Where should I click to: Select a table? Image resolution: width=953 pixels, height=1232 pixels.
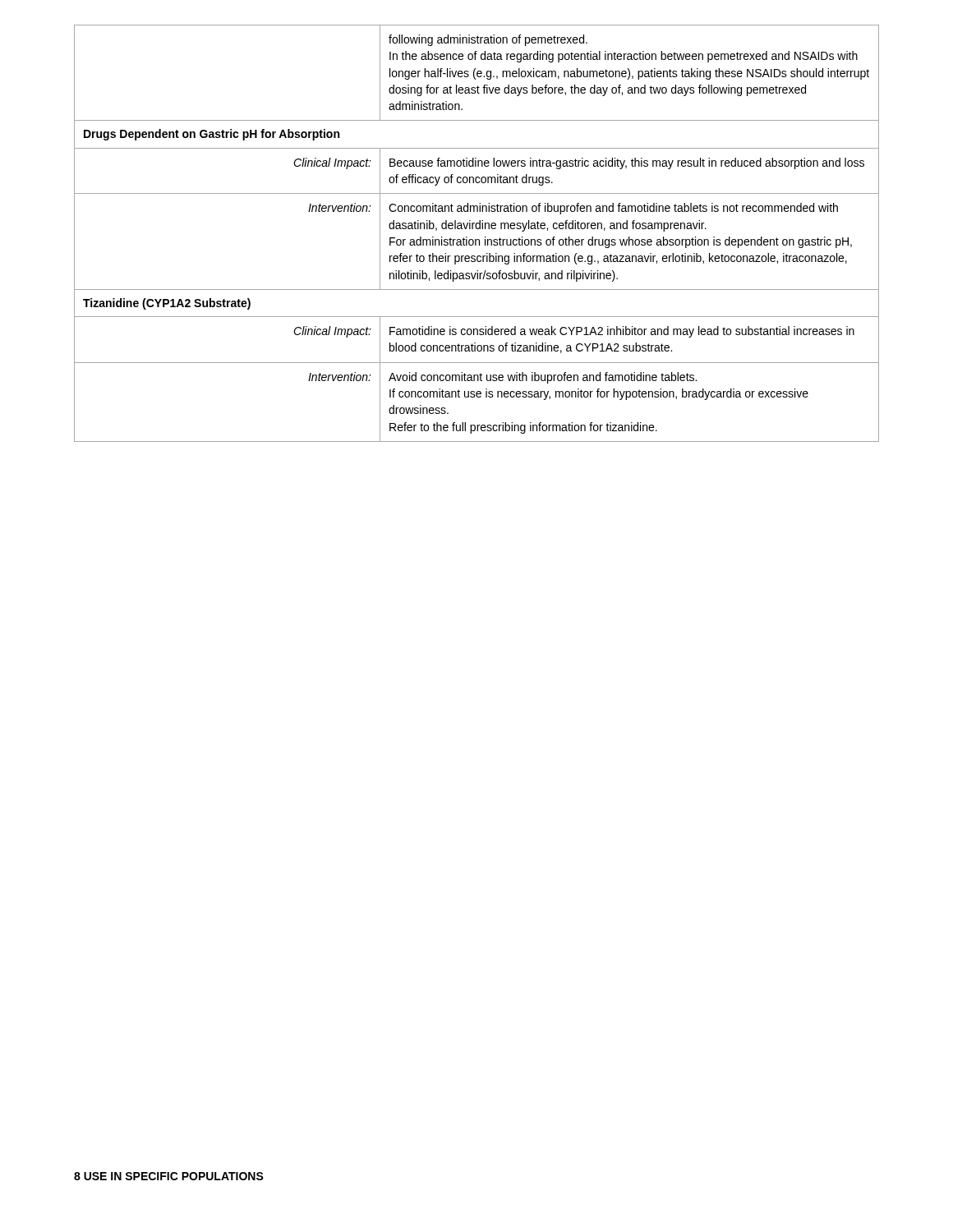point(476,233)
